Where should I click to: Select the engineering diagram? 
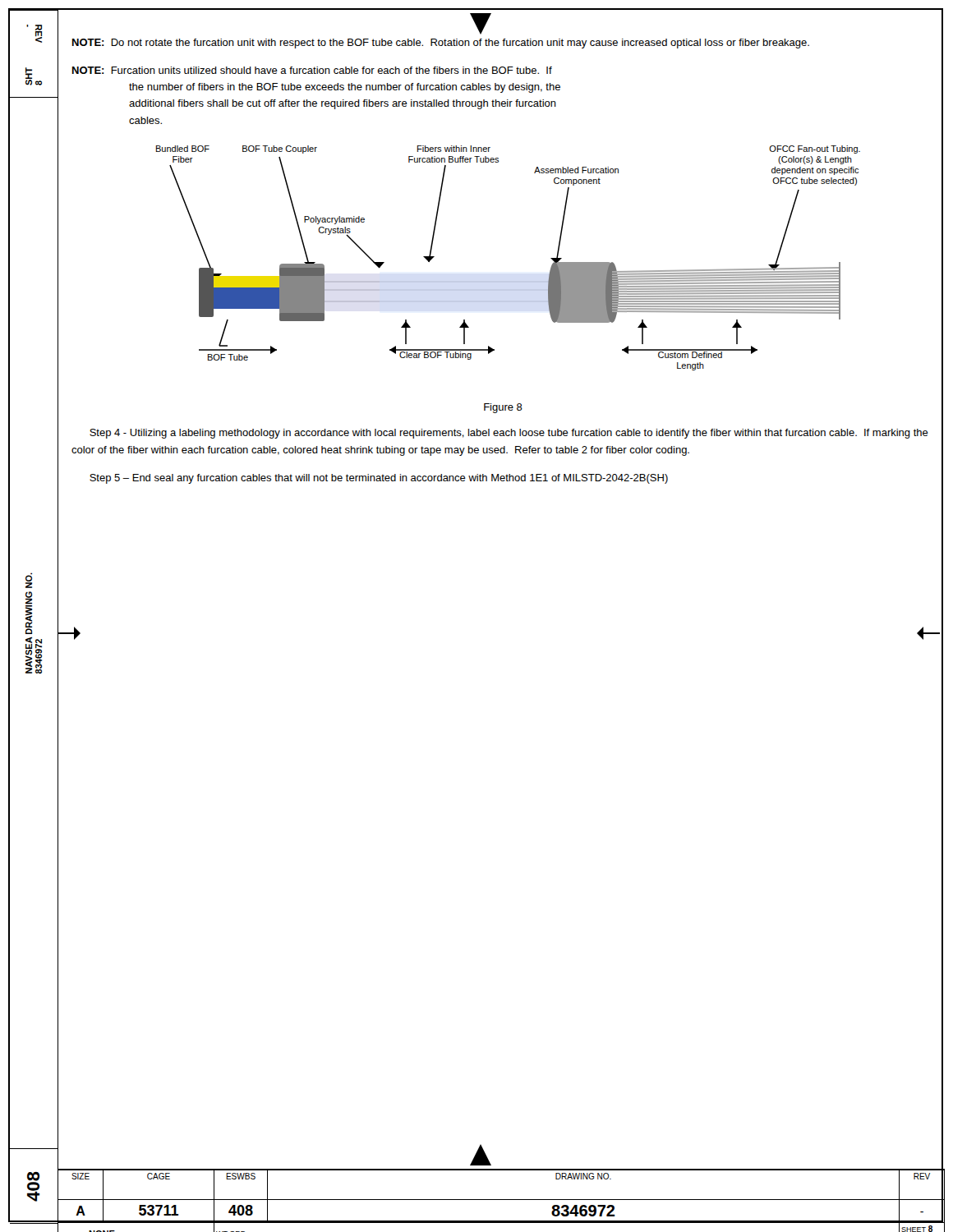503,269
